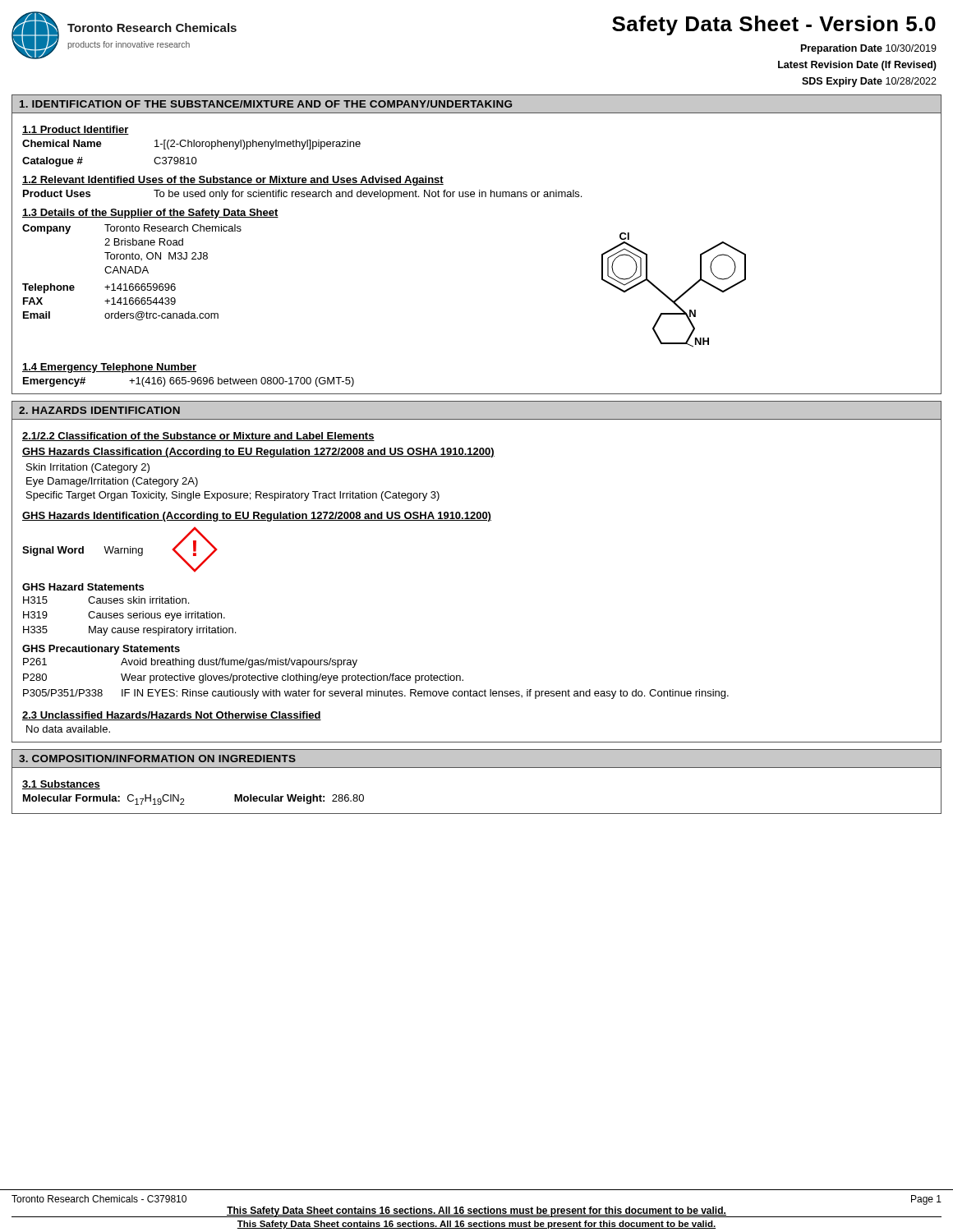Click the title

click(774, 24)
